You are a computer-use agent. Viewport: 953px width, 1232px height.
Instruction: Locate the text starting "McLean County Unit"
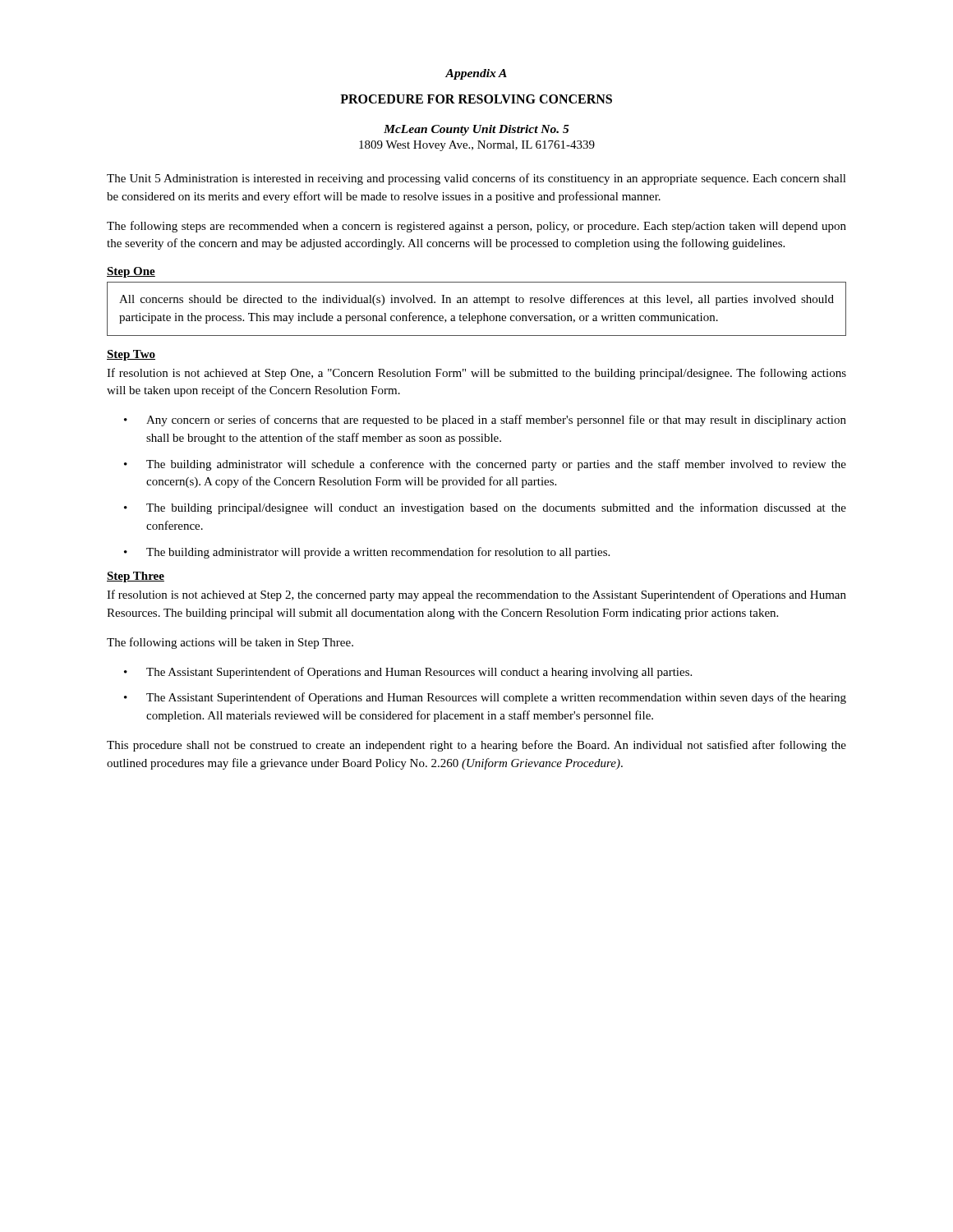pos(476,129)
